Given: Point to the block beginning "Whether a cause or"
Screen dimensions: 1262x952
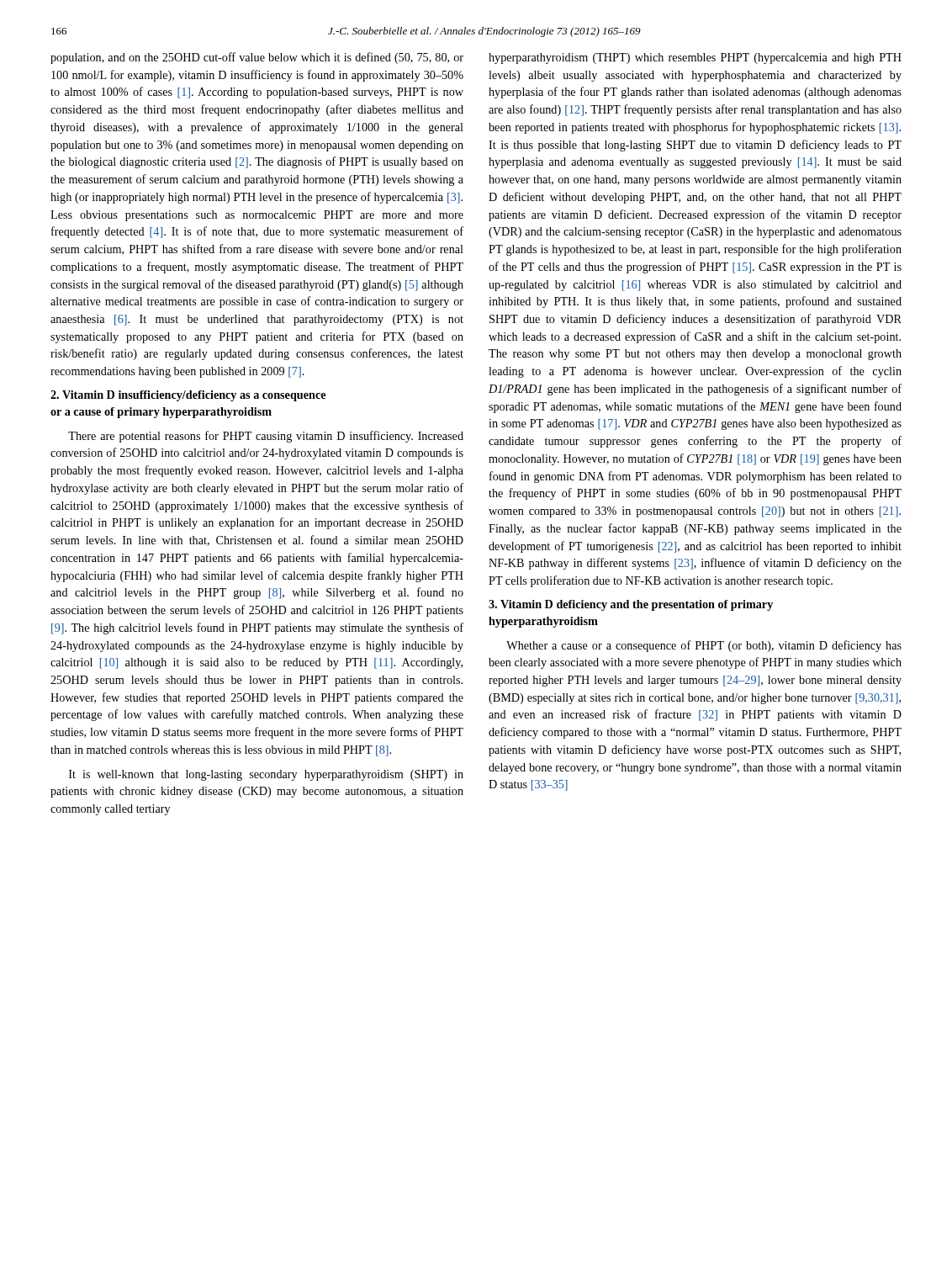Looking at the screenshot, I should pos(695,715).
